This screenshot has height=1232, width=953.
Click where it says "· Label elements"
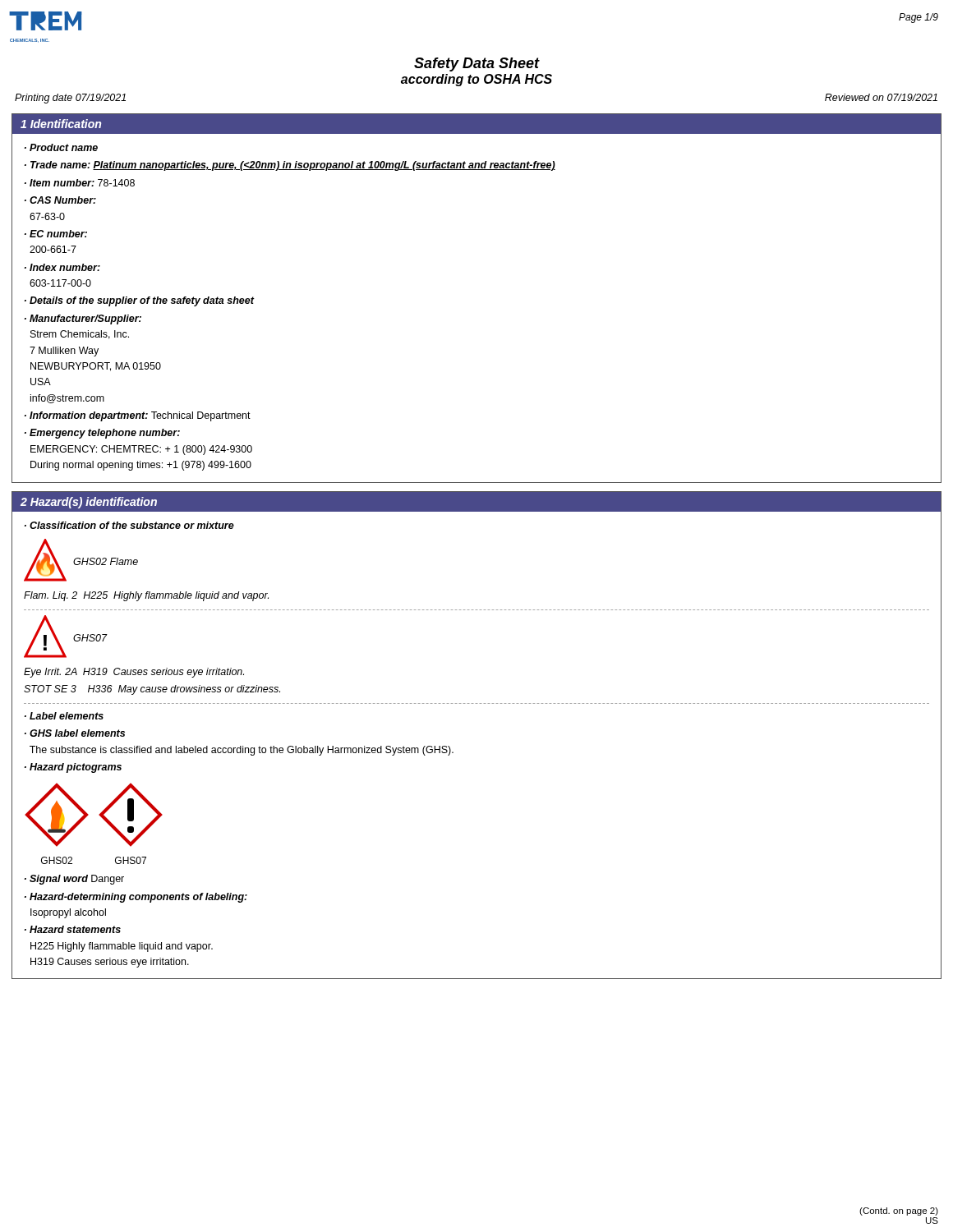point(64,716)
